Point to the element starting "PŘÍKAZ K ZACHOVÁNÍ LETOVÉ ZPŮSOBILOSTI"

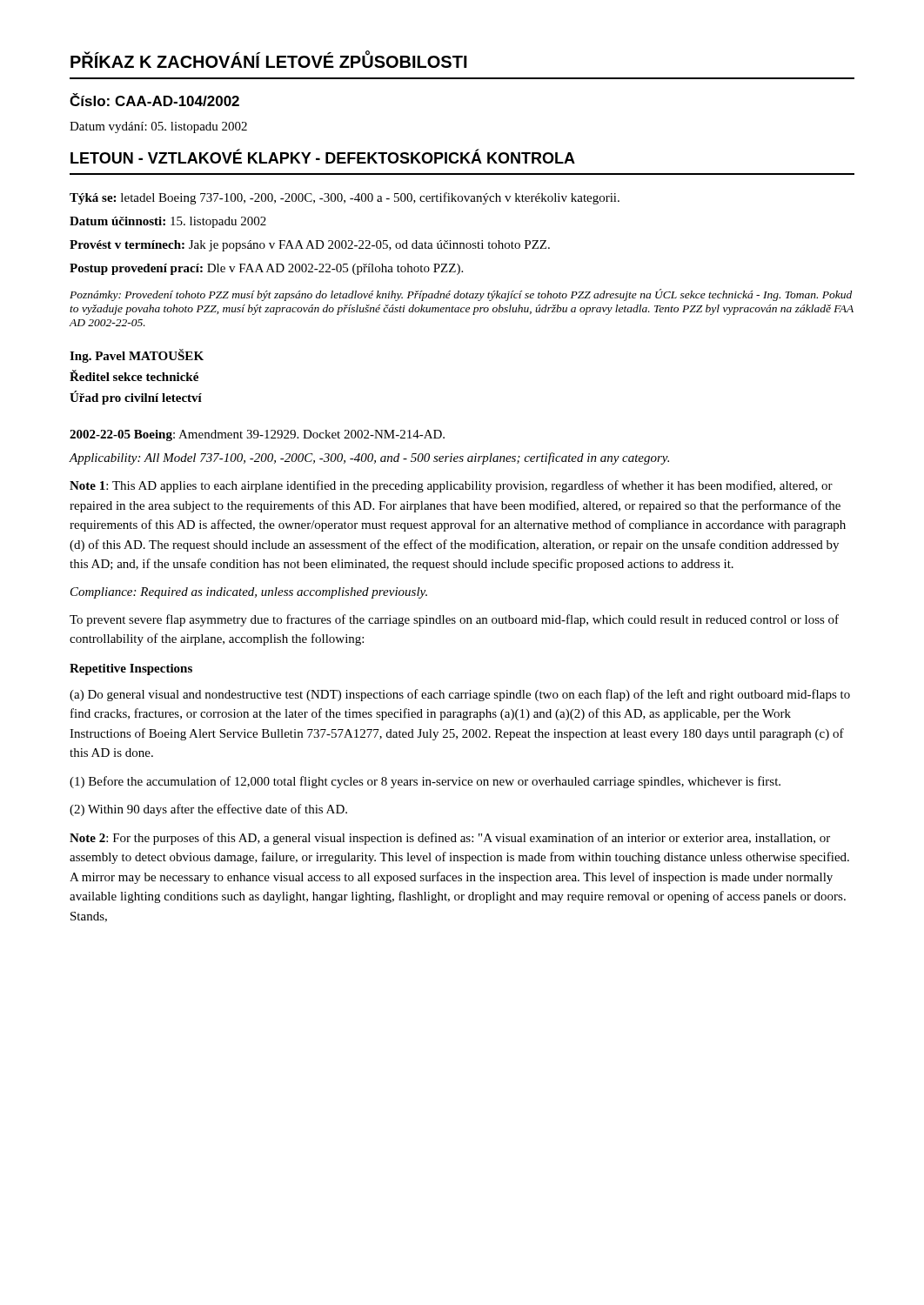462,66
